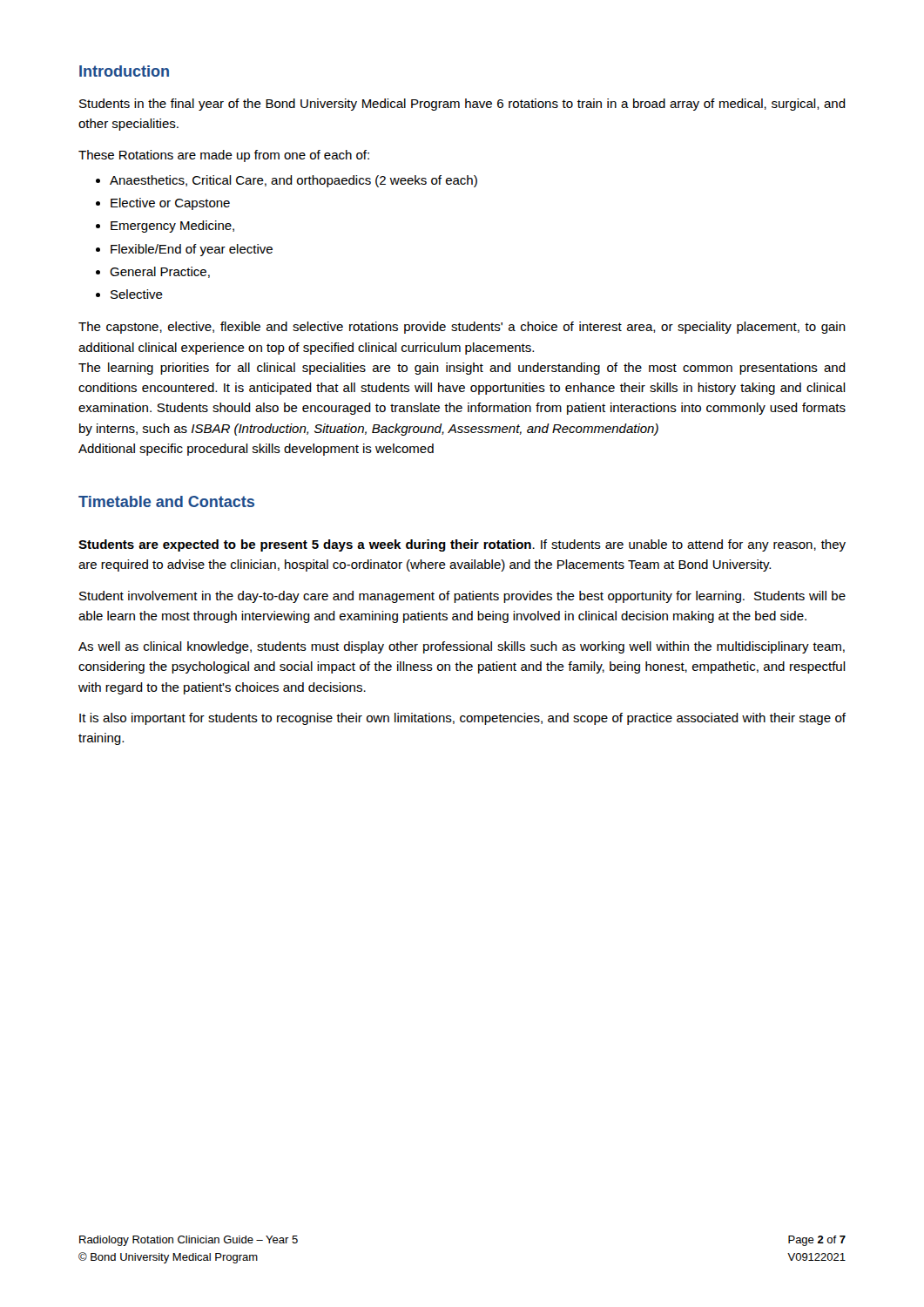Where is the passage that starts "It is also important"?

coord(462,727)
